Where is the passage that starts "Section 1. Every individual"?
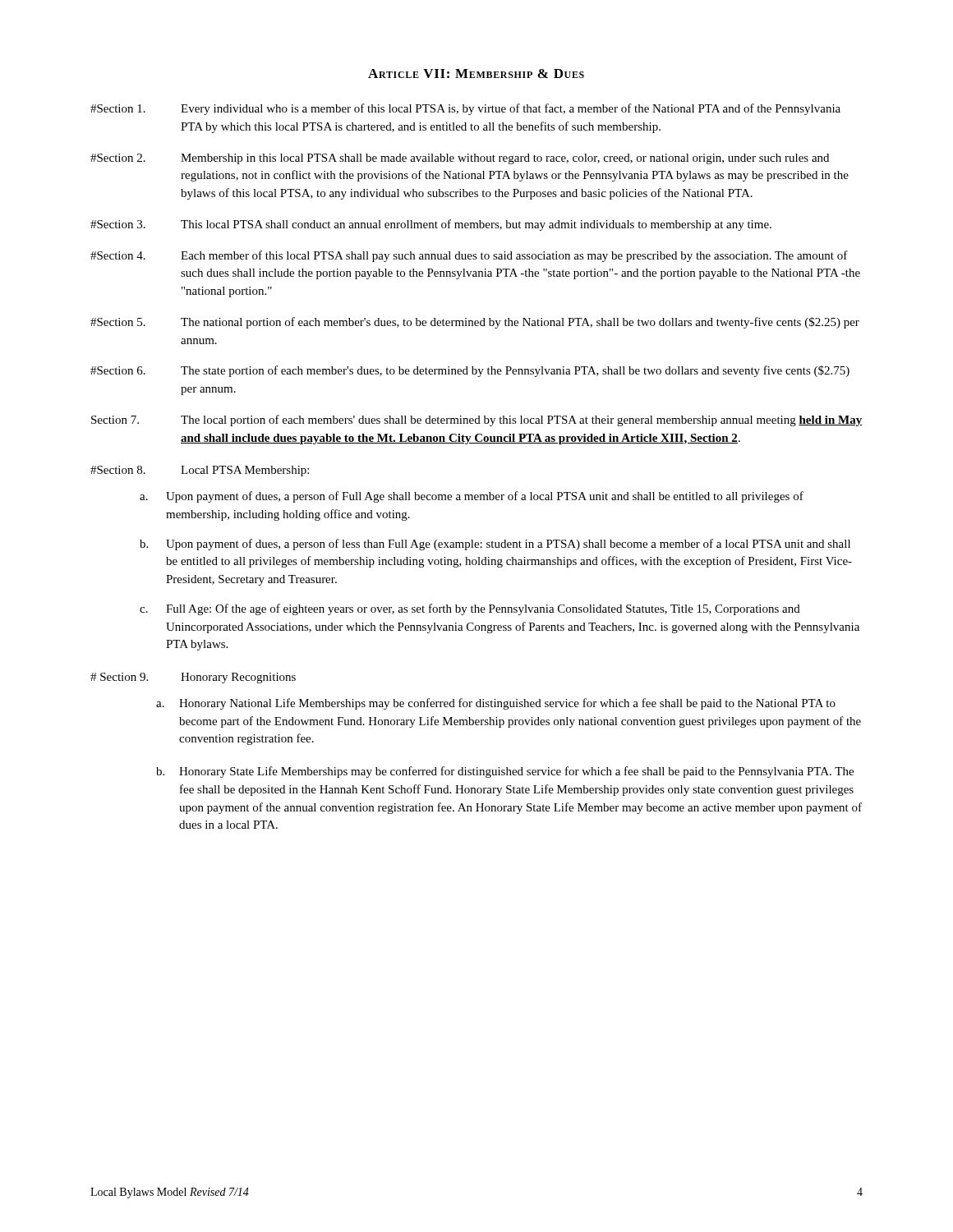The width and height of the screenshot is (953, 1232). (476, 118)
